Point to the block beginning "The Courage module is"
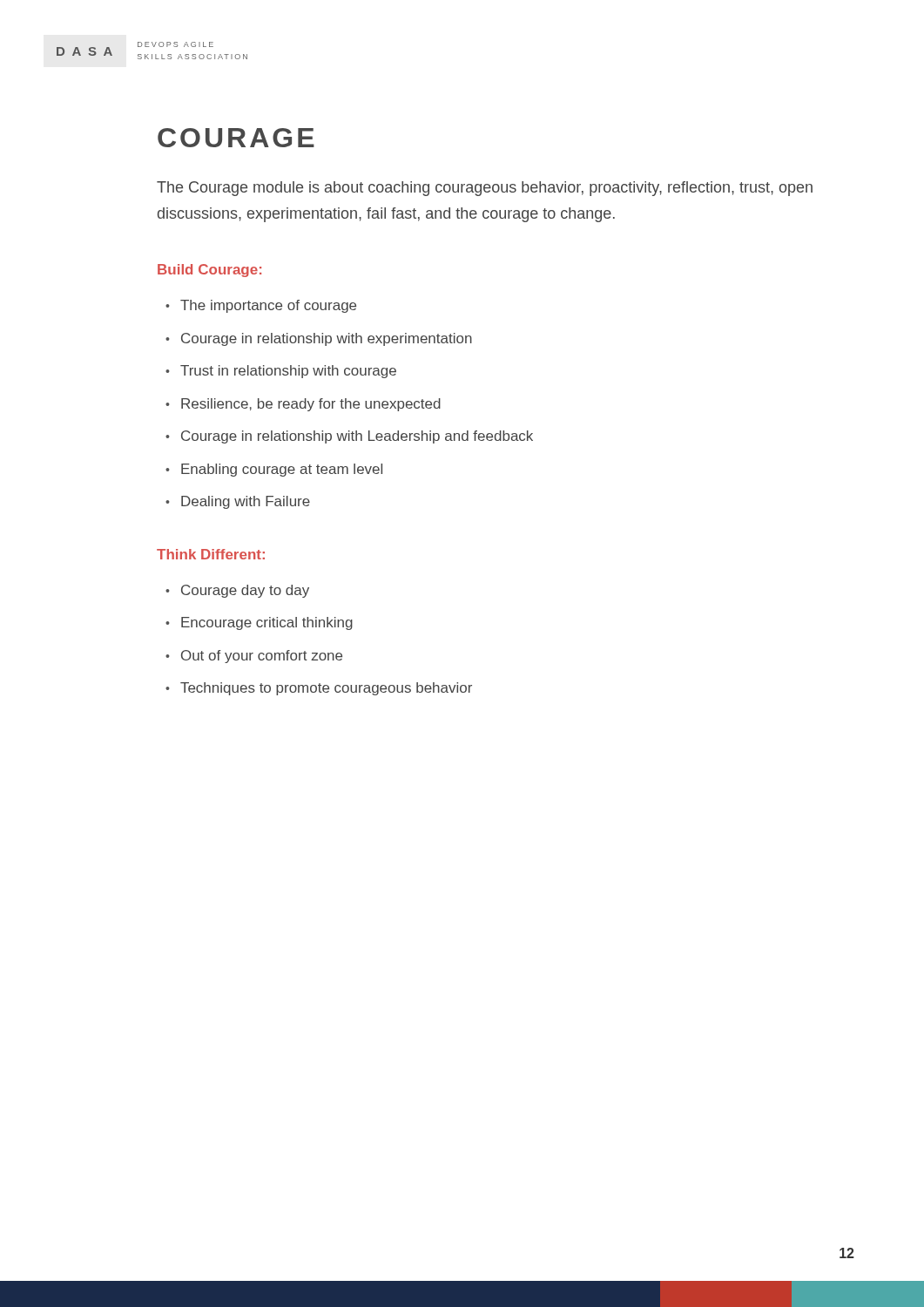The width and height of the screenshot is (924, 1307). [485, 200]
